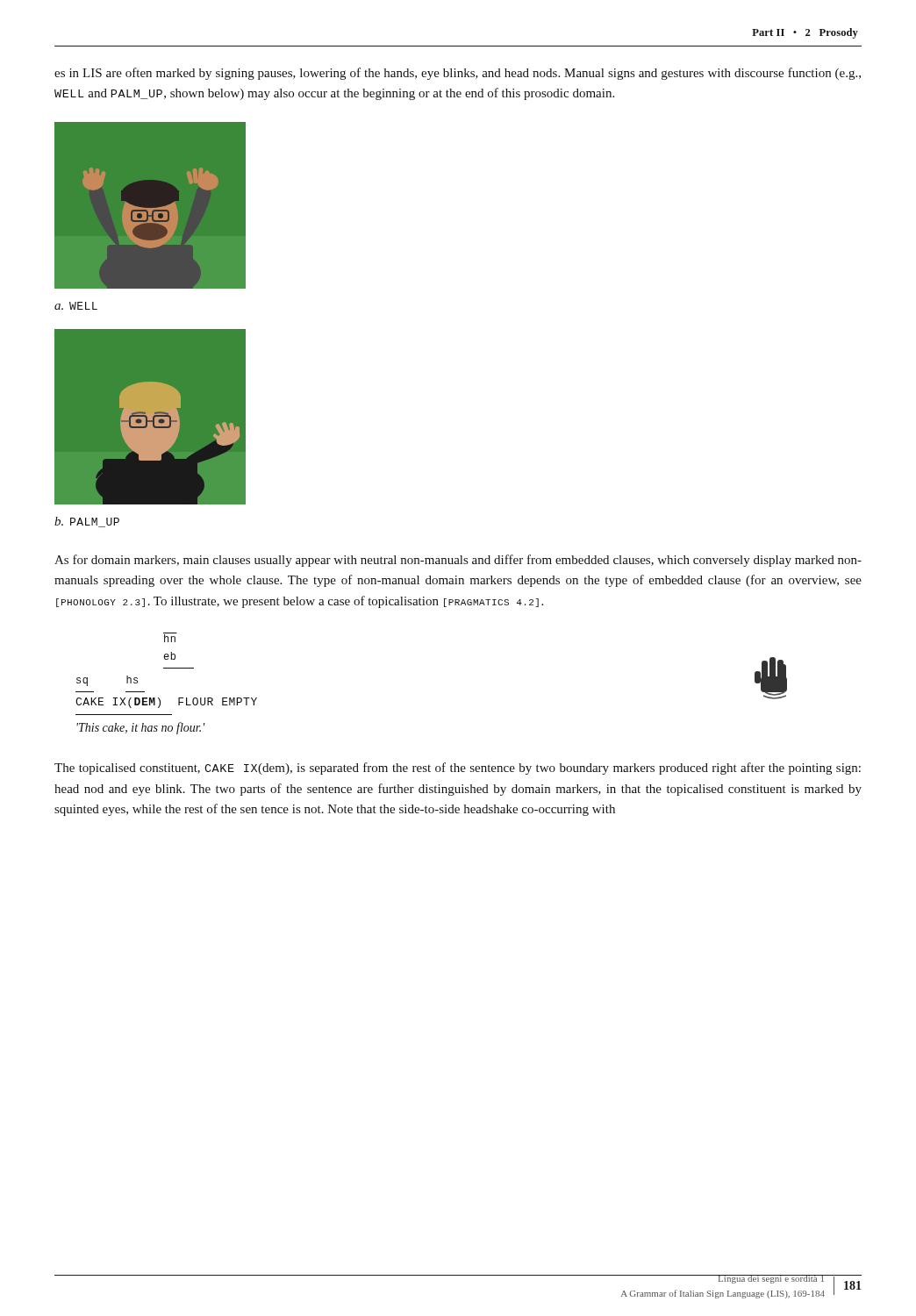Image resolution: width=916 pixels, height=1316 pixels.
Task: Select the passage starting "b. palm_up"
Action: [x=87, y=522]
